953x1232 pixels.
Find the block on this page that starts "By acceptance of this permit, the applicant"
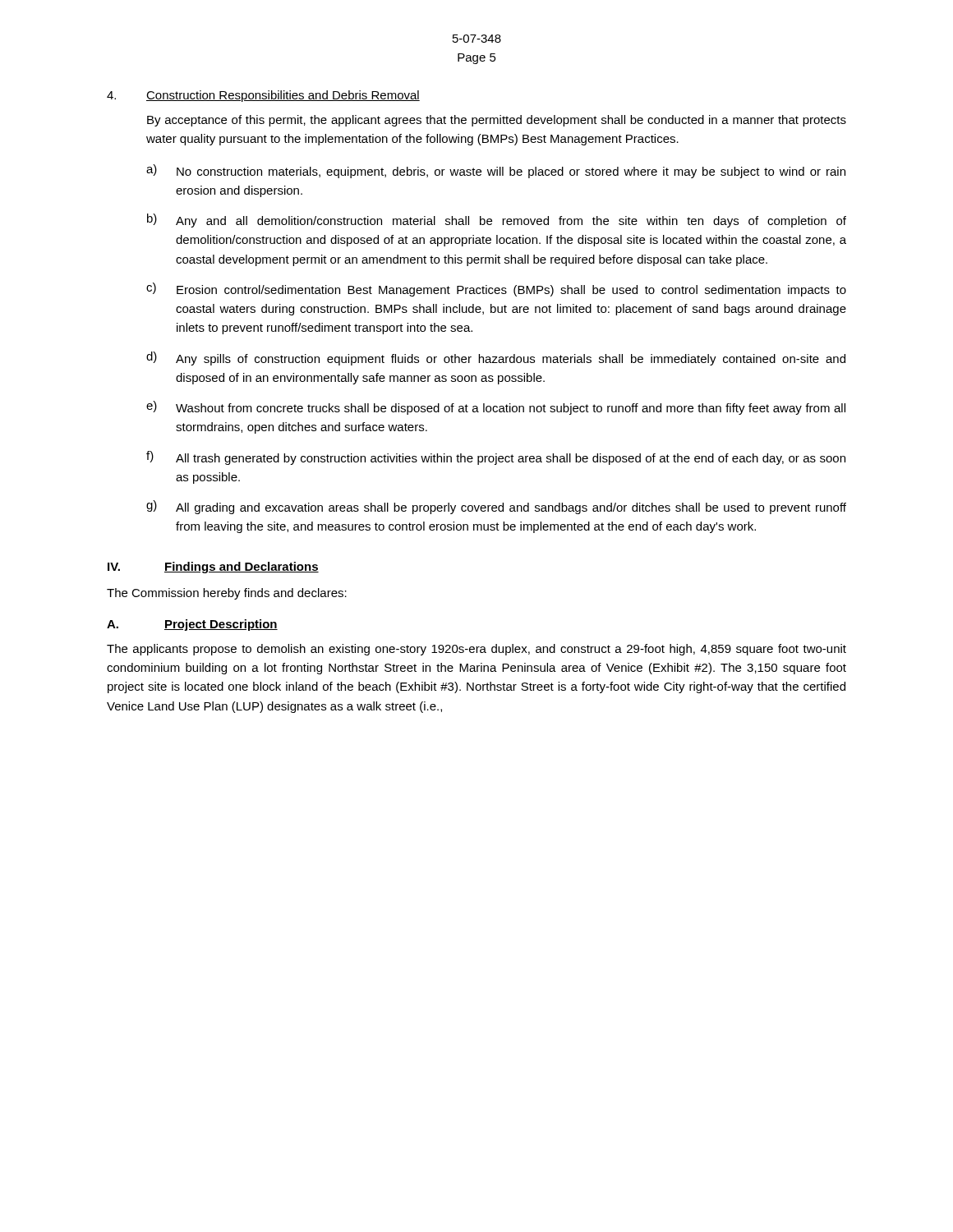coord(496,129)
